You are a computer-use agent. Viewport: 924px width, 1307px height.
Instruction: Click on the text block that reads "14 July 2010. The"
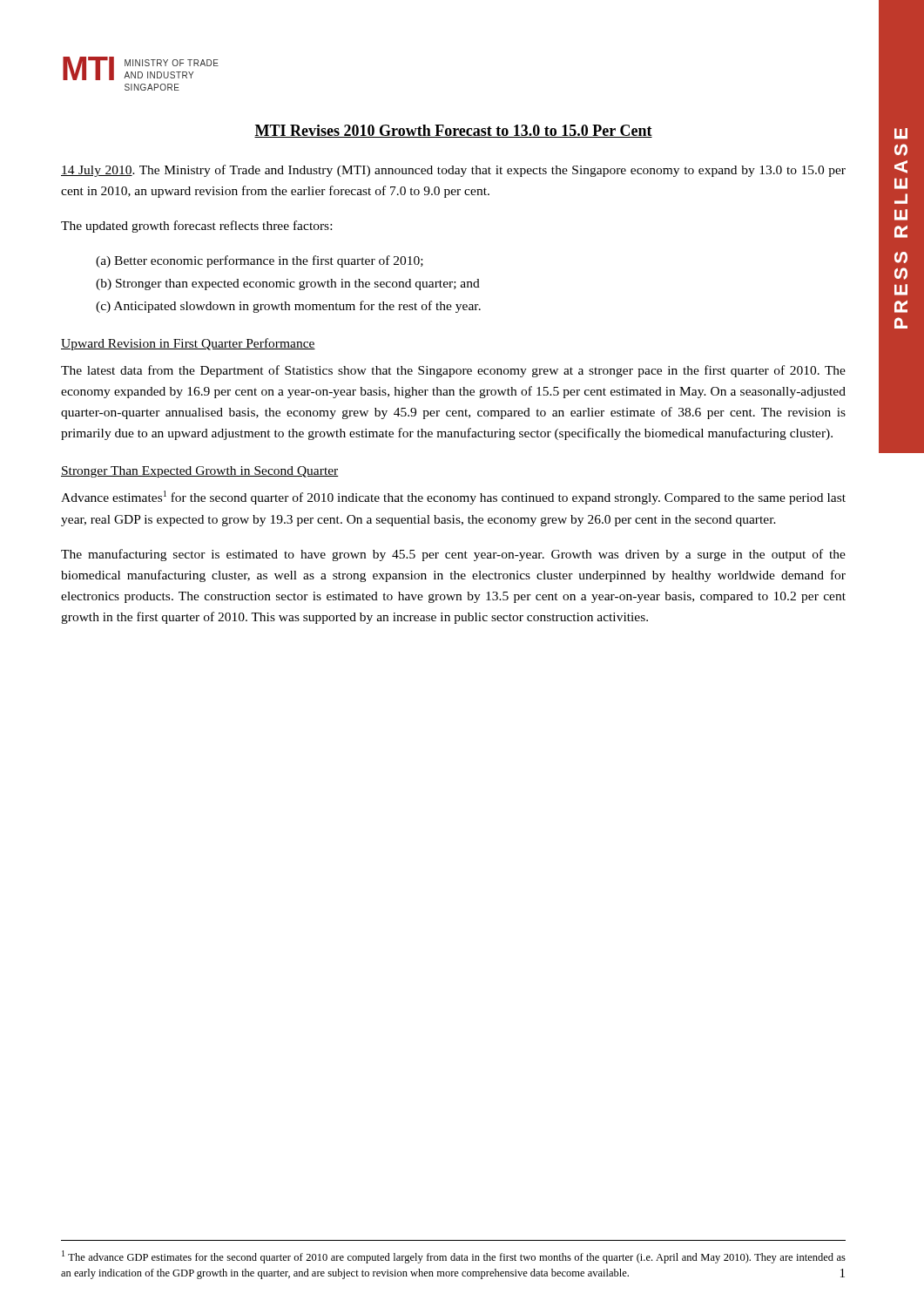453,180
